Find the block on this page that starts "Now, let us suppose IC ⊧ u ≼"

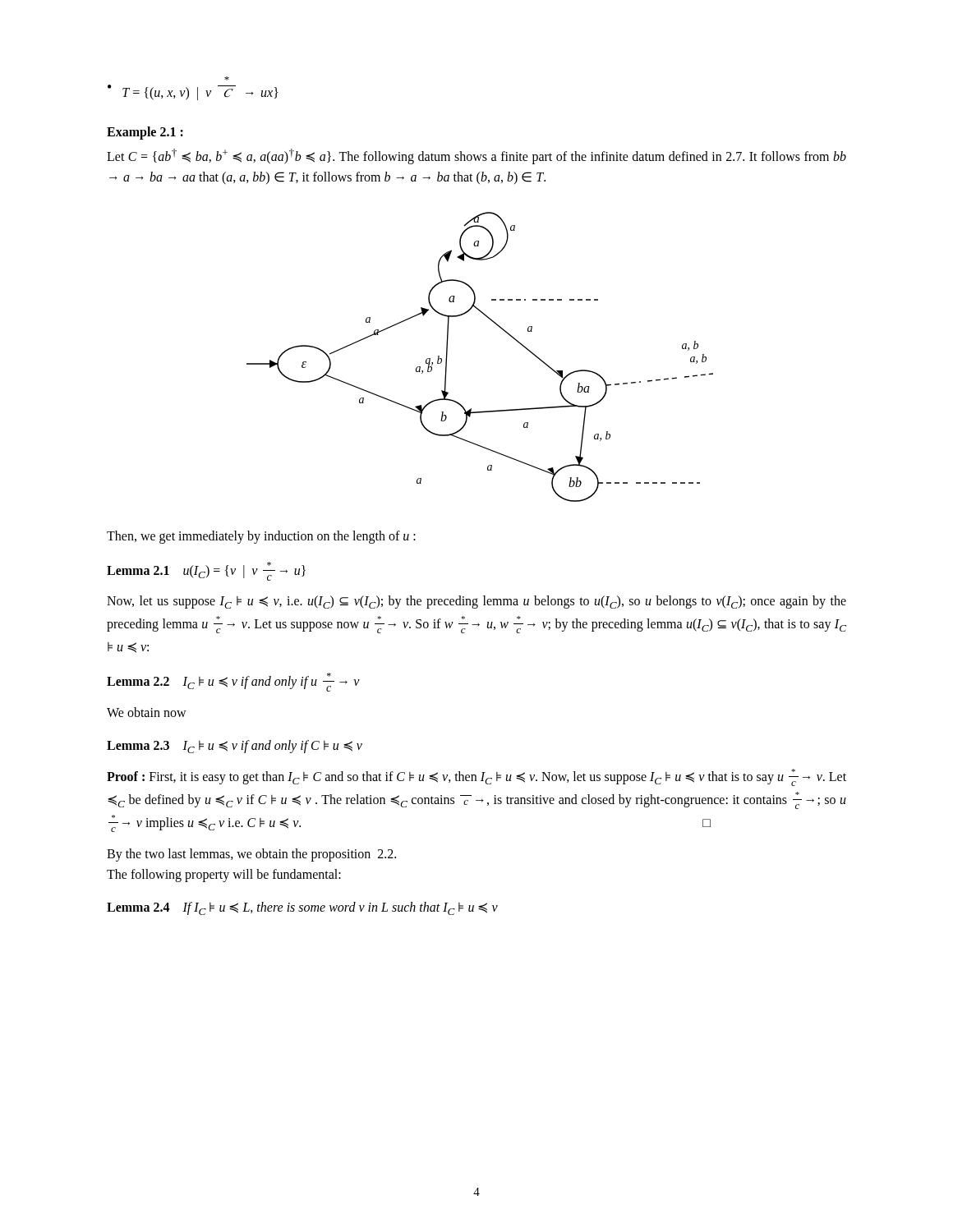(476, 624)
